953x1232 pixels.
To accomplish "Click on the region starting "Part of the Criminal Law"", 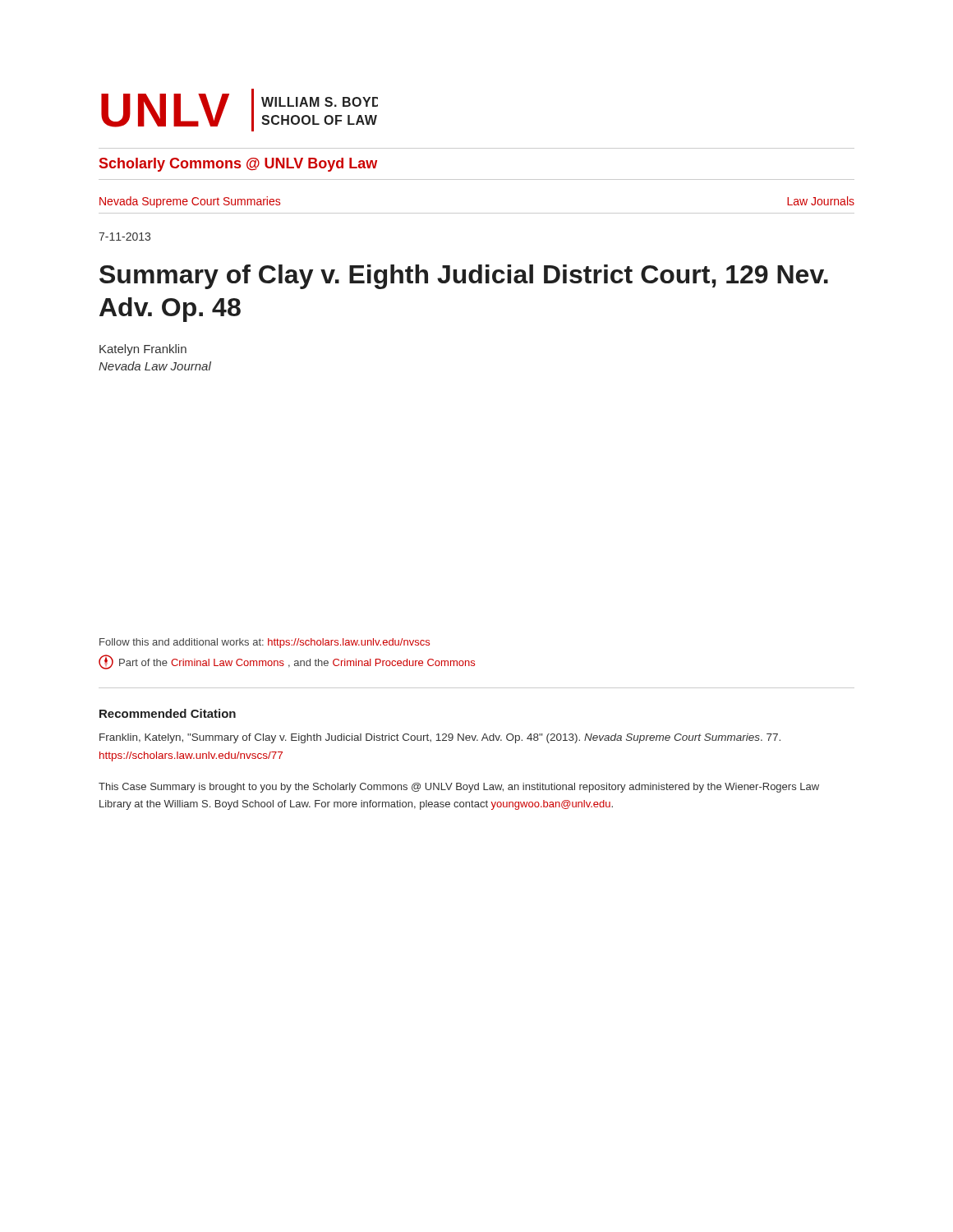I will tap(287, 662).
